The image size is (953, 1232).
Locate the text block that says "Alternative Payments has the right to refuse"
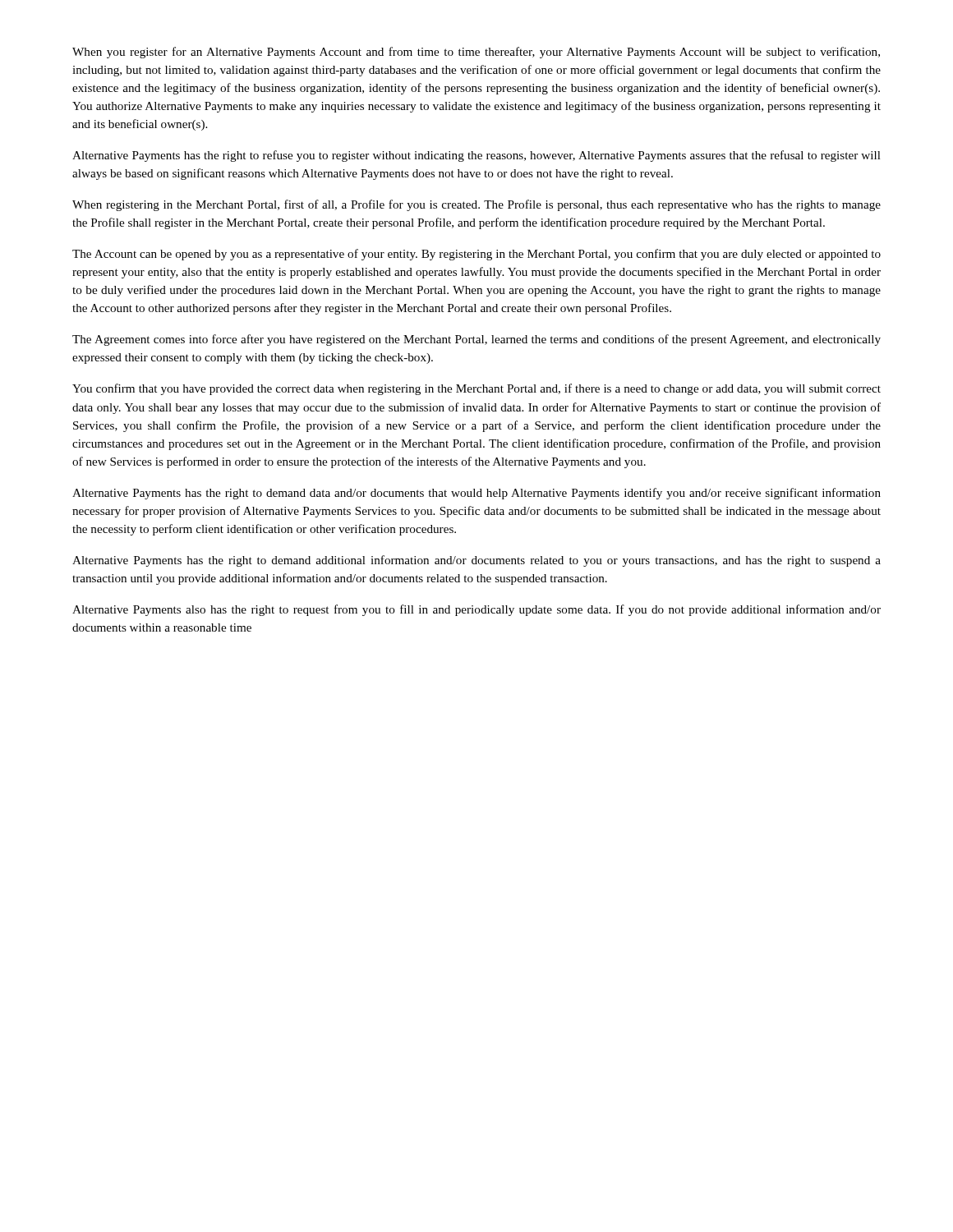click(476, 164)
